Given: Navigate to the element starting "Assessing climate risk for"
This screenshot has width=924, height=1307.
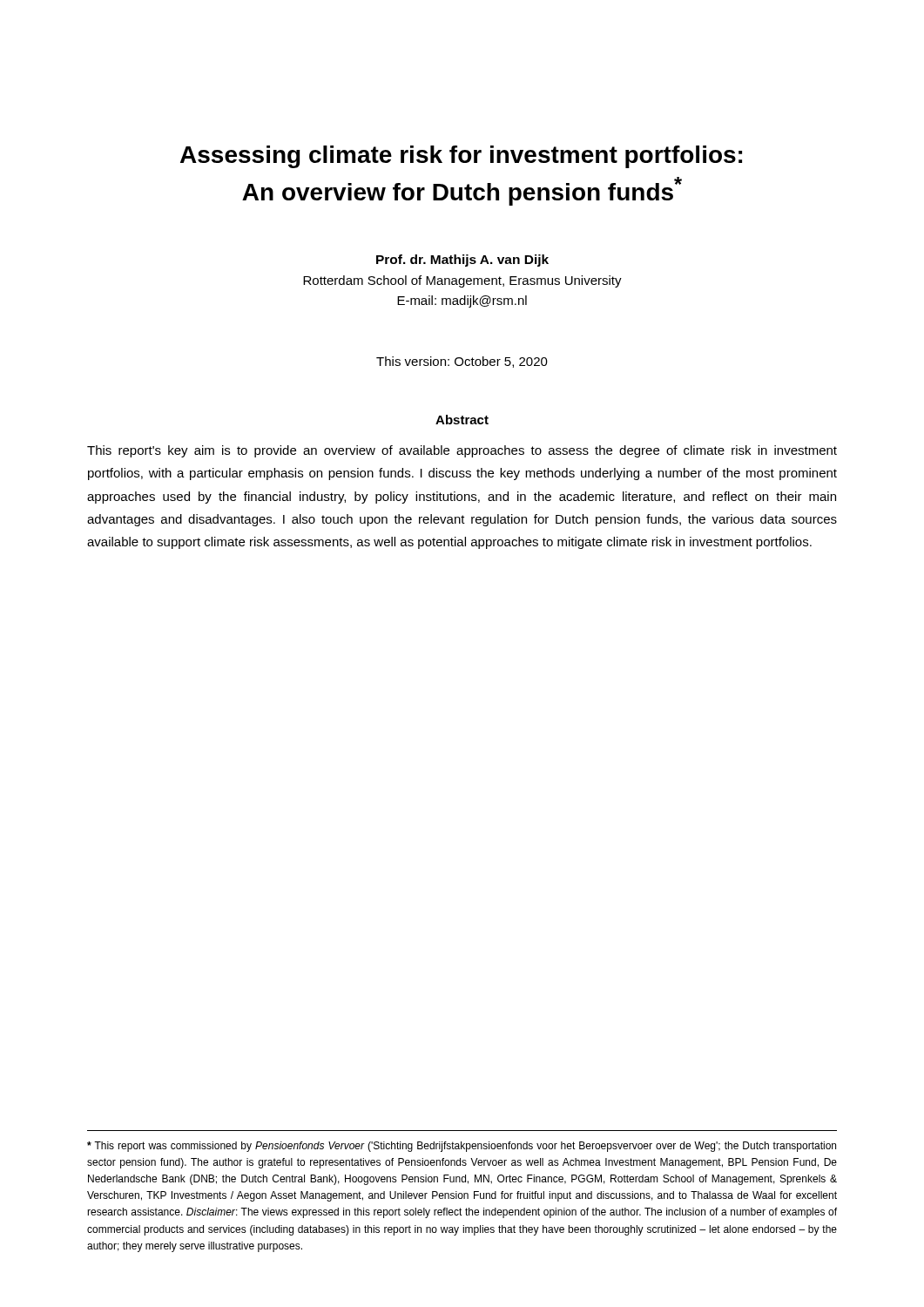Looking at the screenshot, I should [462, 174].
